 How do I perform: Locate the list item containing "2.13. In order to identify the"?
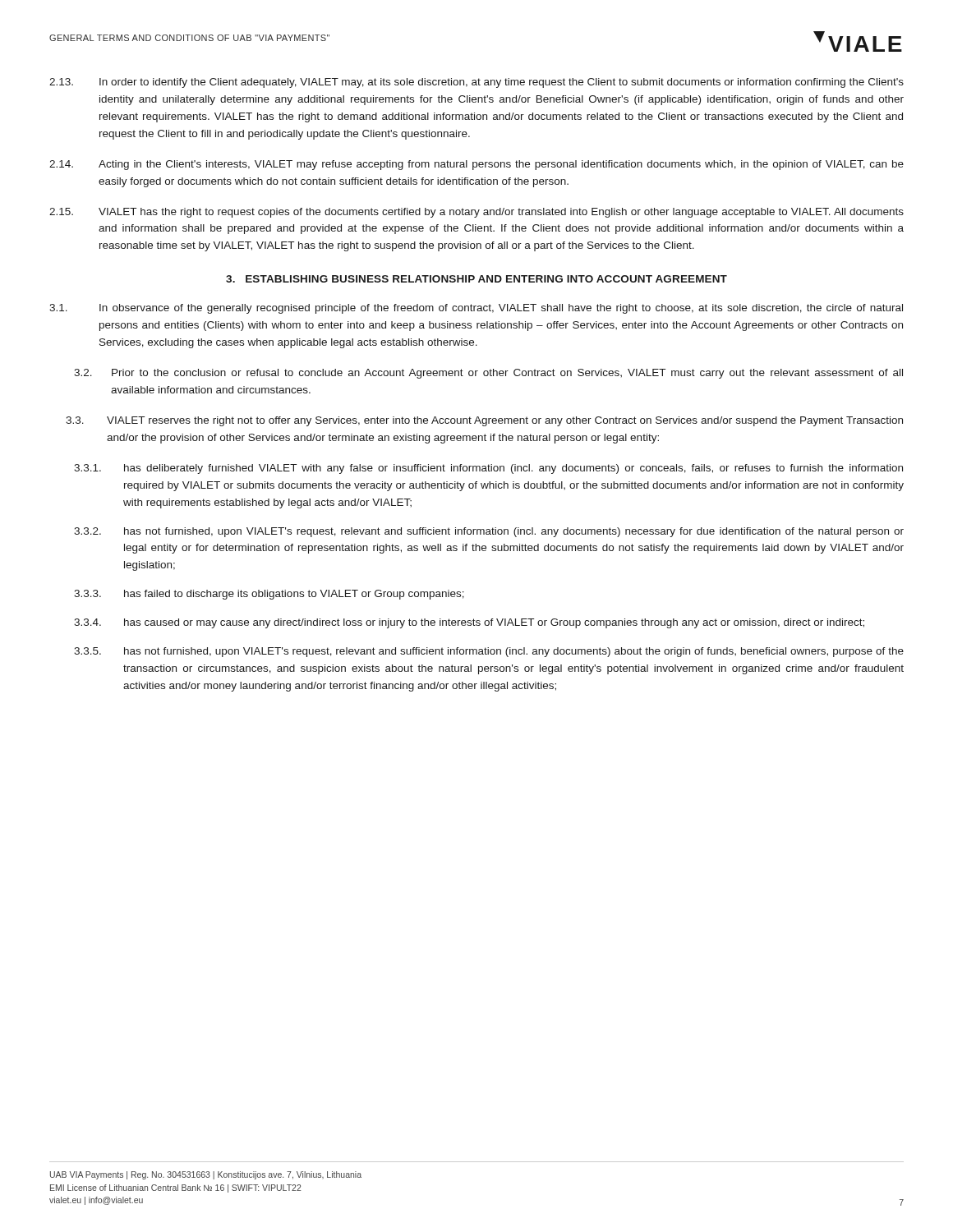(476, 108)
